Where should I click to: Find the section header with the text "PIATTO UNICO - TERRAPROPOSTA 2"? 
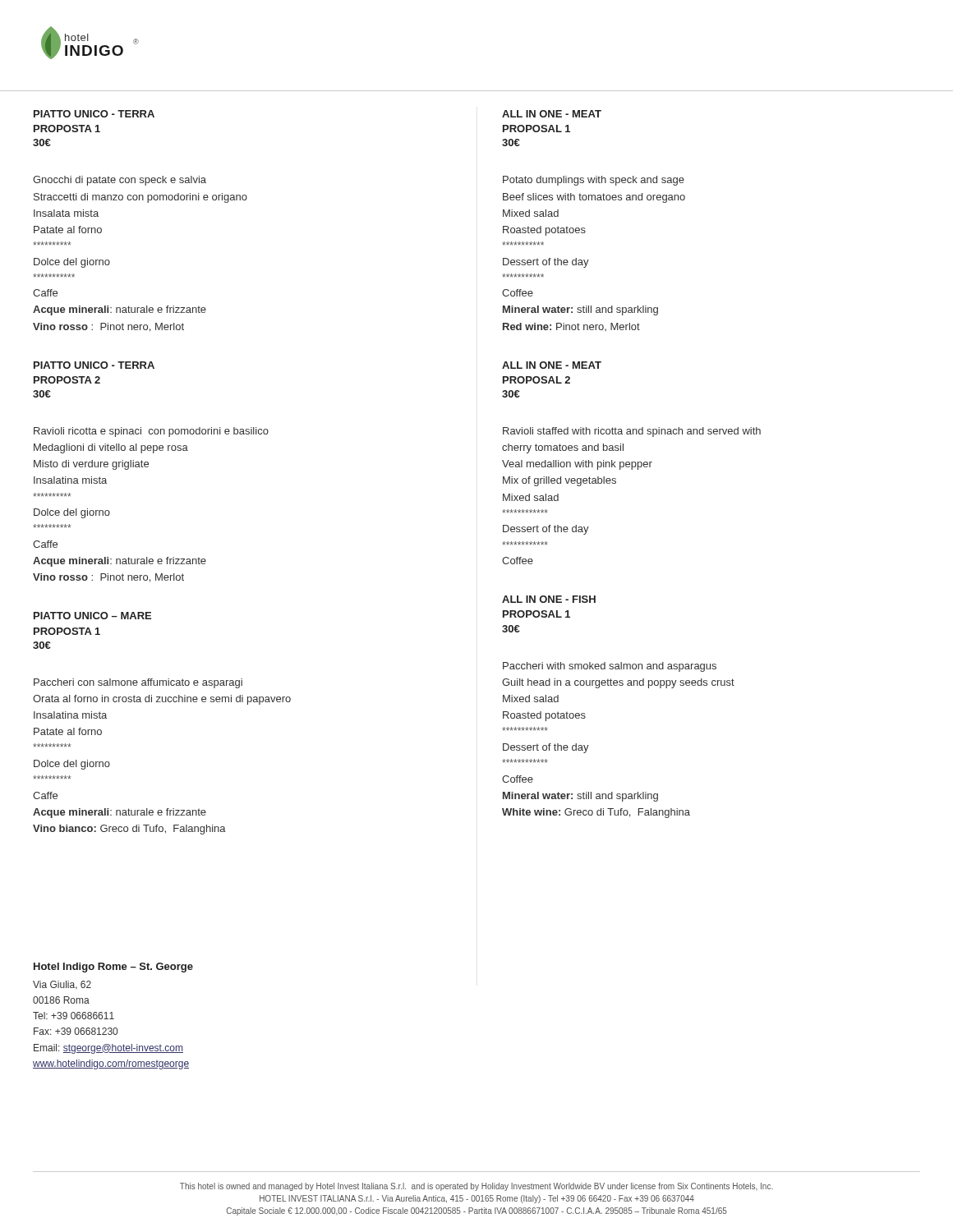point(94,365)
